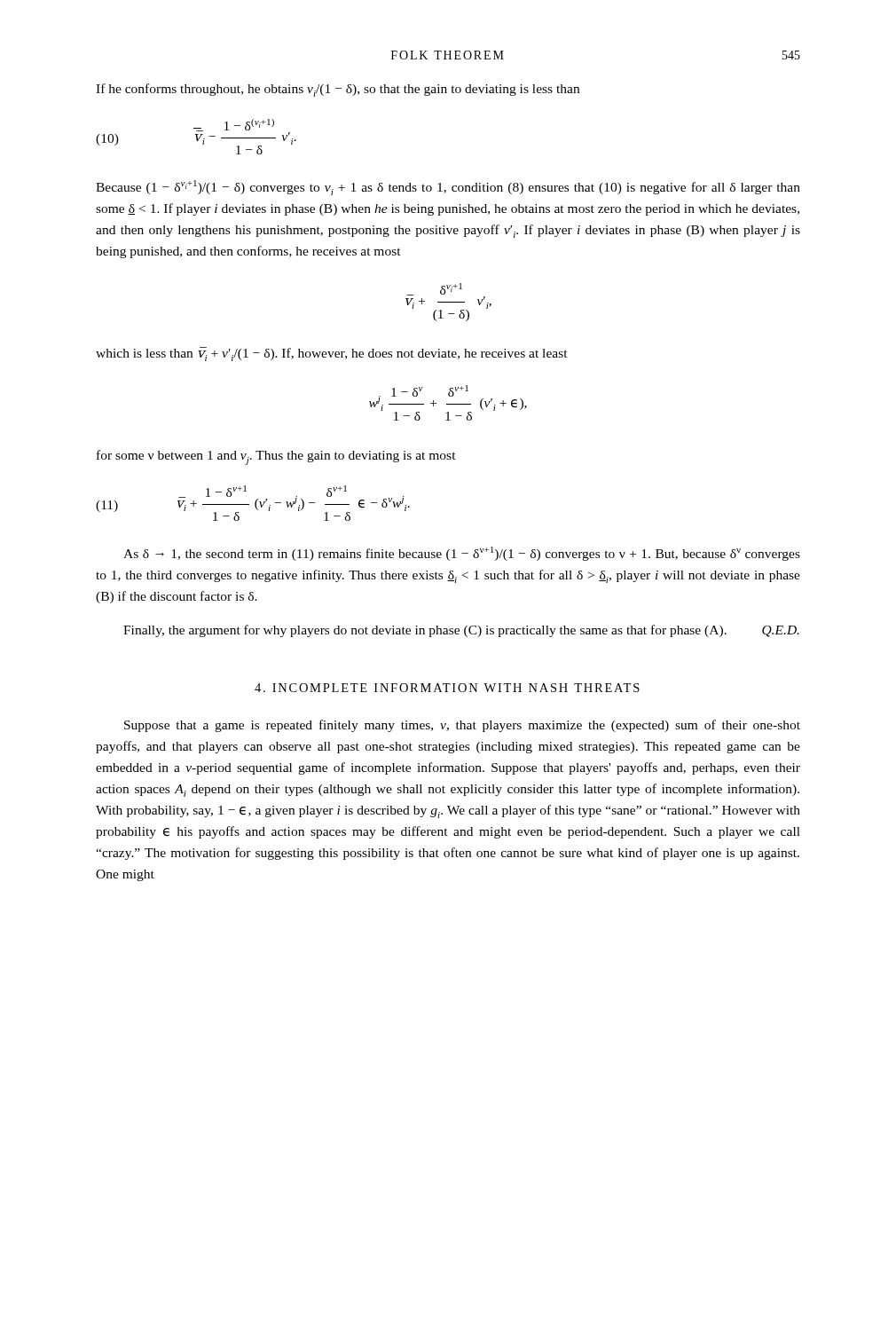Find the section header with the text "4. INCOMPLETE INFORMATION"
This screenshot has height=1331, width=896.
(x=448, y=688)
